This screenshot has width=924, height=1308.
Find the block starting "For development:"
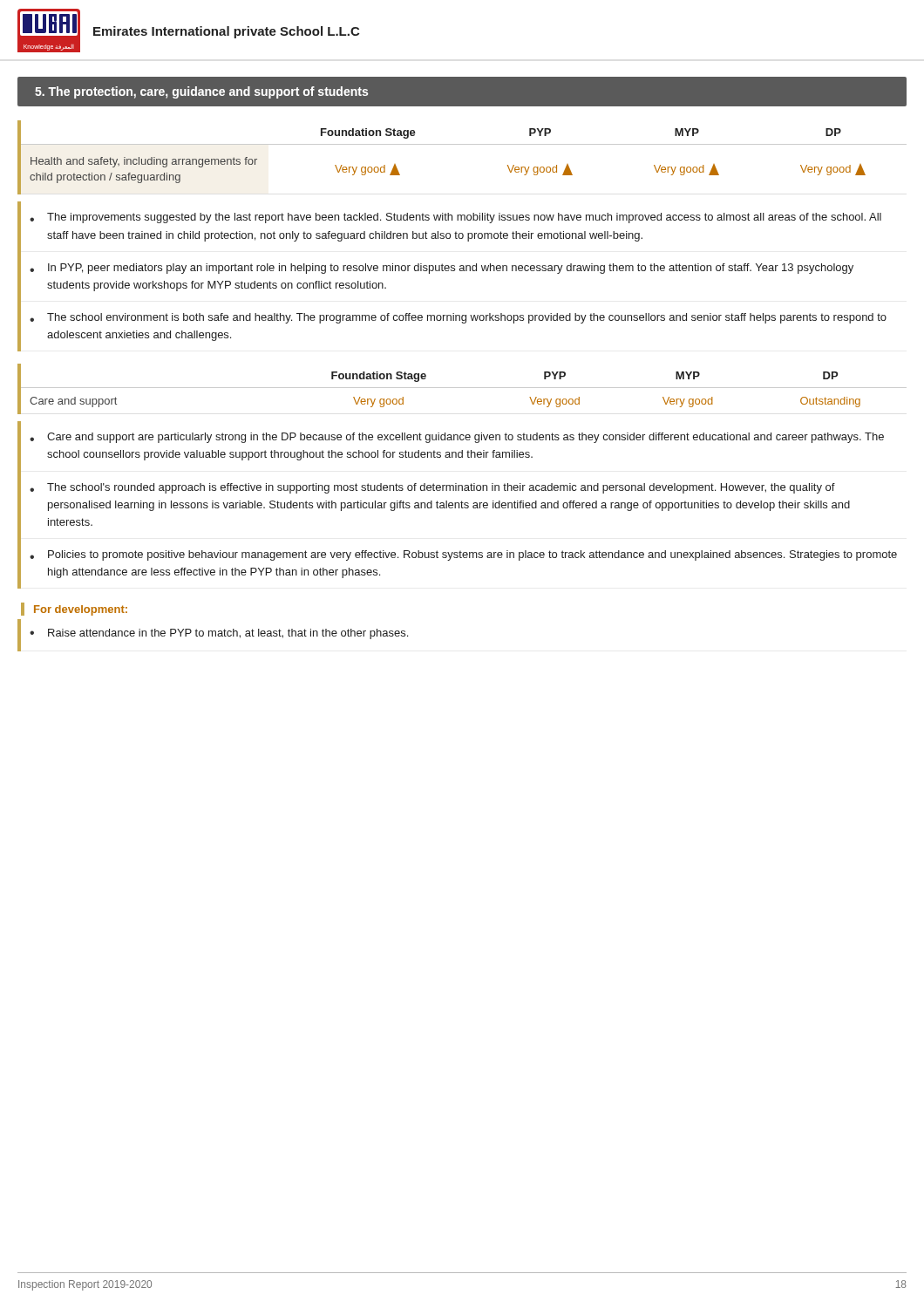click(81, 609)
